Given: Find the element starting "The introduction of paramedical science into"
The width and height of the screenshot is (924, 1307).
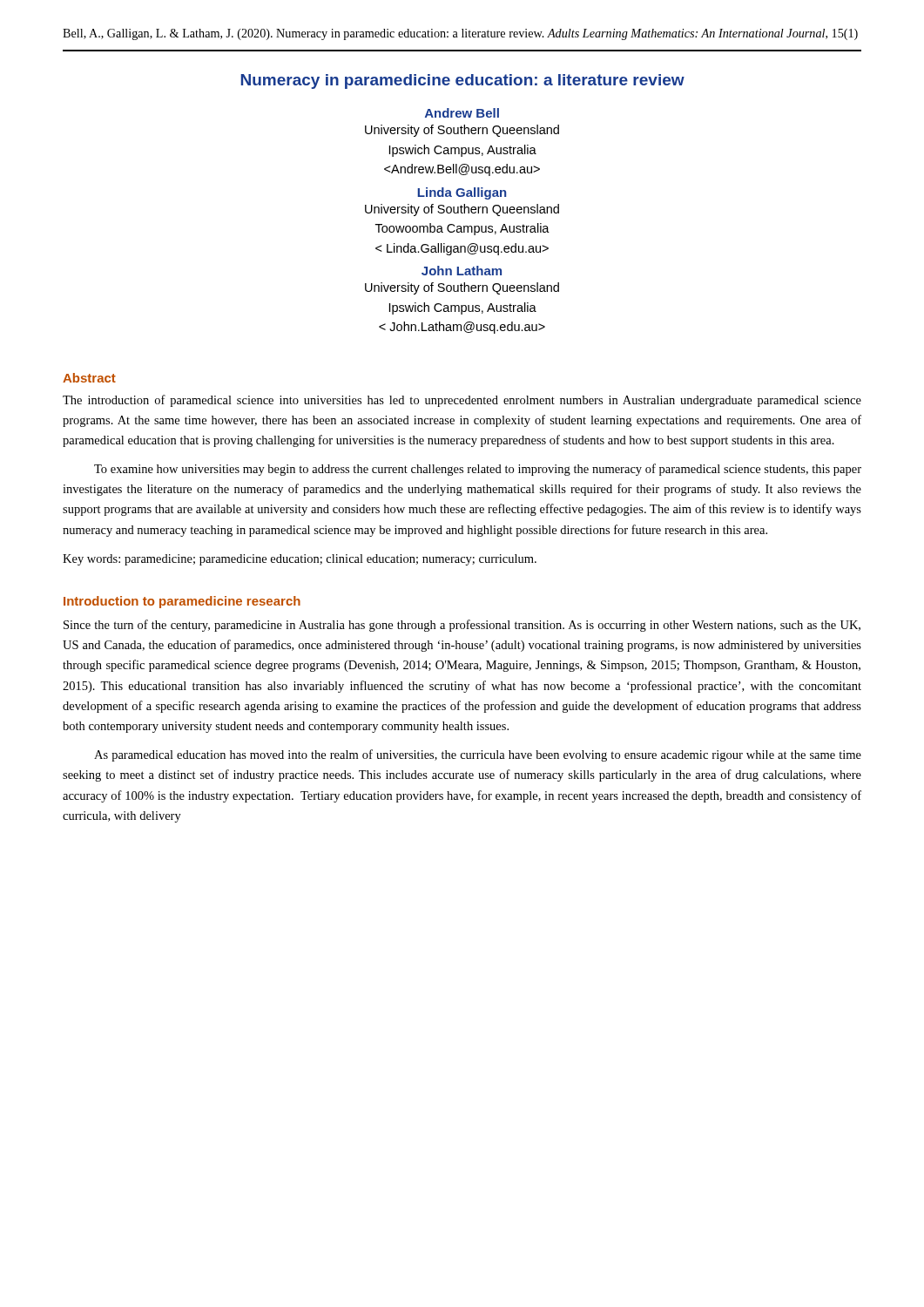Looking at the screenshot, I should [x=462, y=420].
